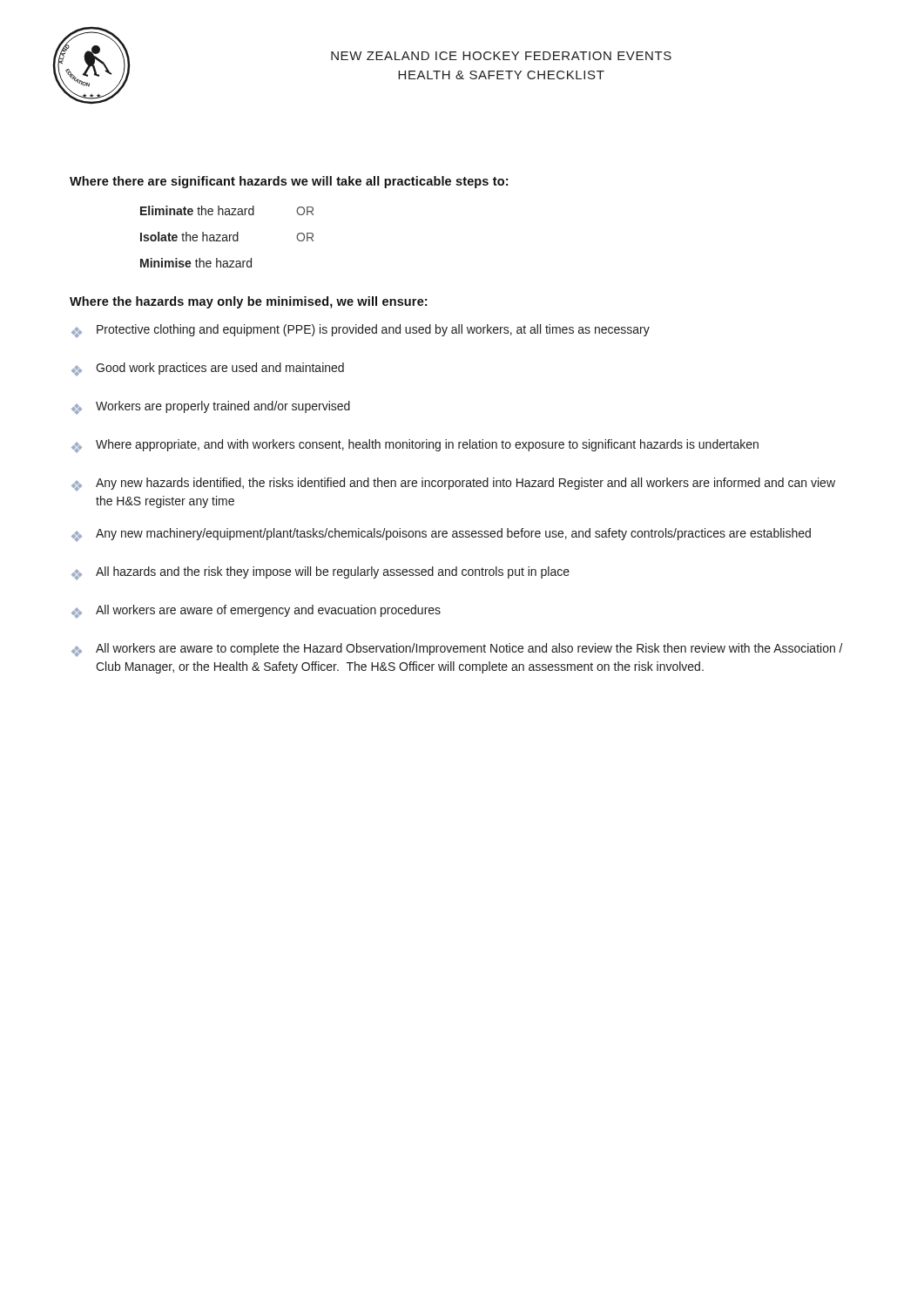
Task: Where is the passage that starts "❖ All hazards and the risk they"?
Action: click(462, 575)
